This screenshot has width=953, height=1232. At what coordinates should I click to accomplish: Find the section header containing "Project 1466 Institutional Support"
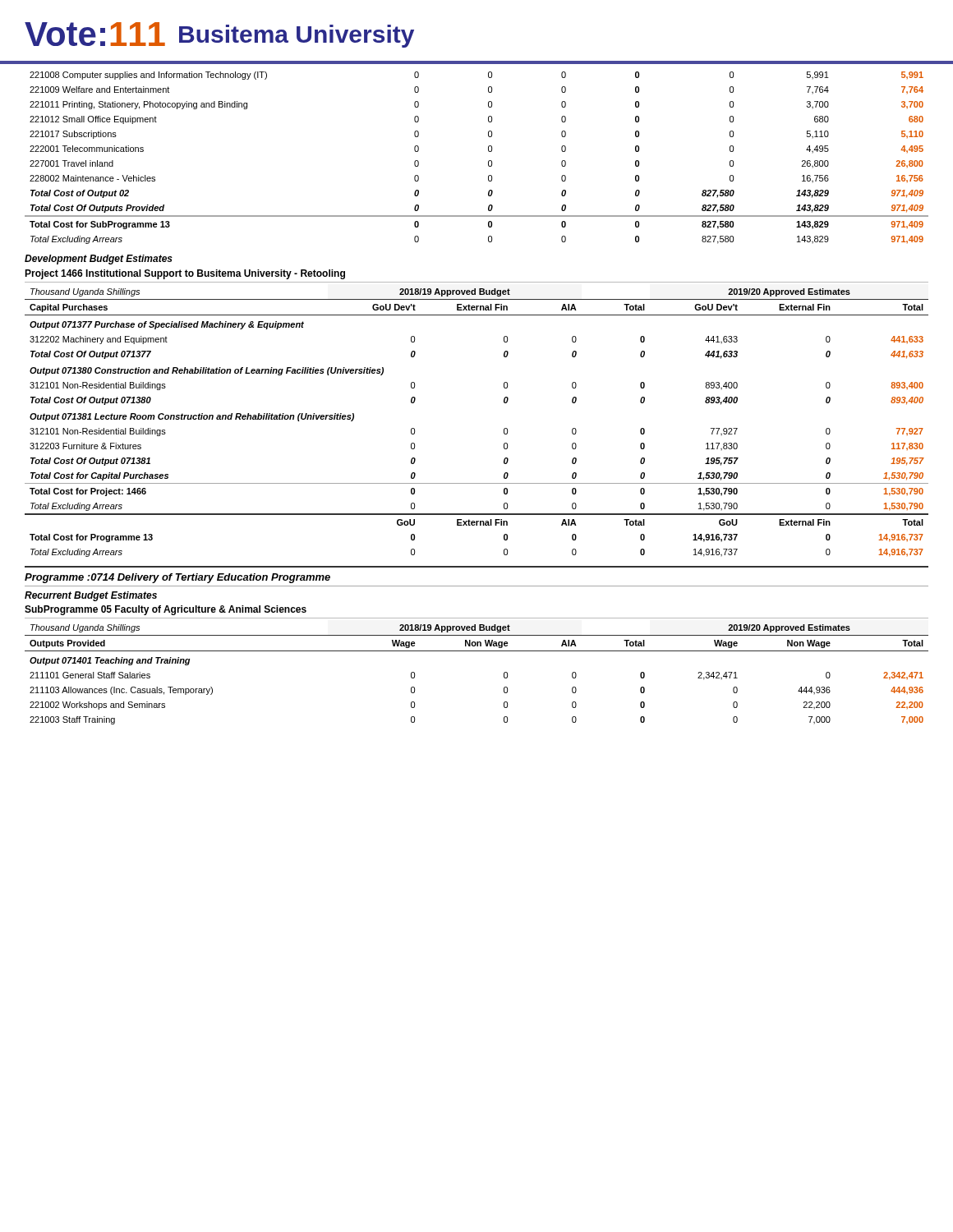point(185,274)
